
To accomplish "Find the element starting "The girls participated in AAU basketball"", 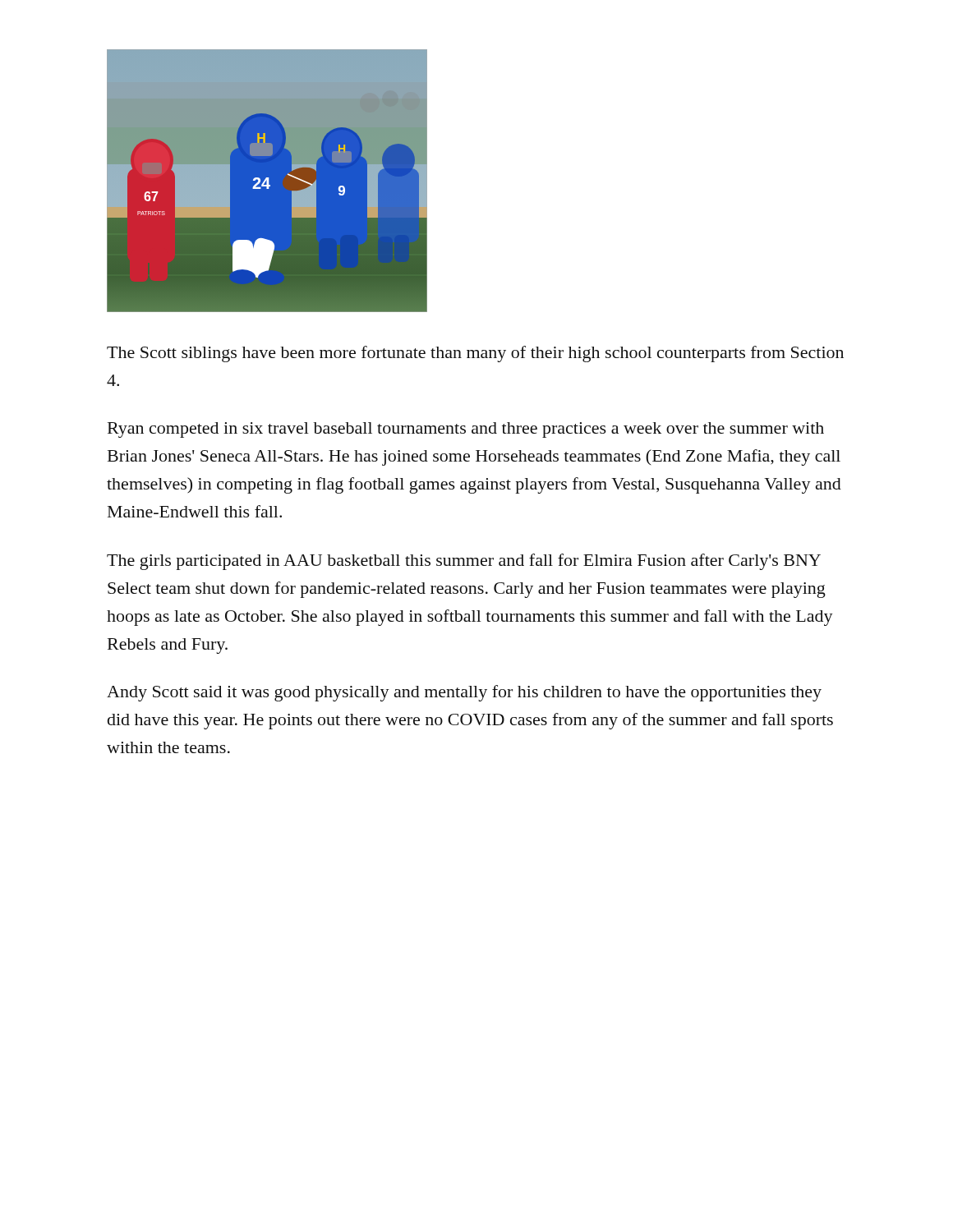I will (470, 601).
